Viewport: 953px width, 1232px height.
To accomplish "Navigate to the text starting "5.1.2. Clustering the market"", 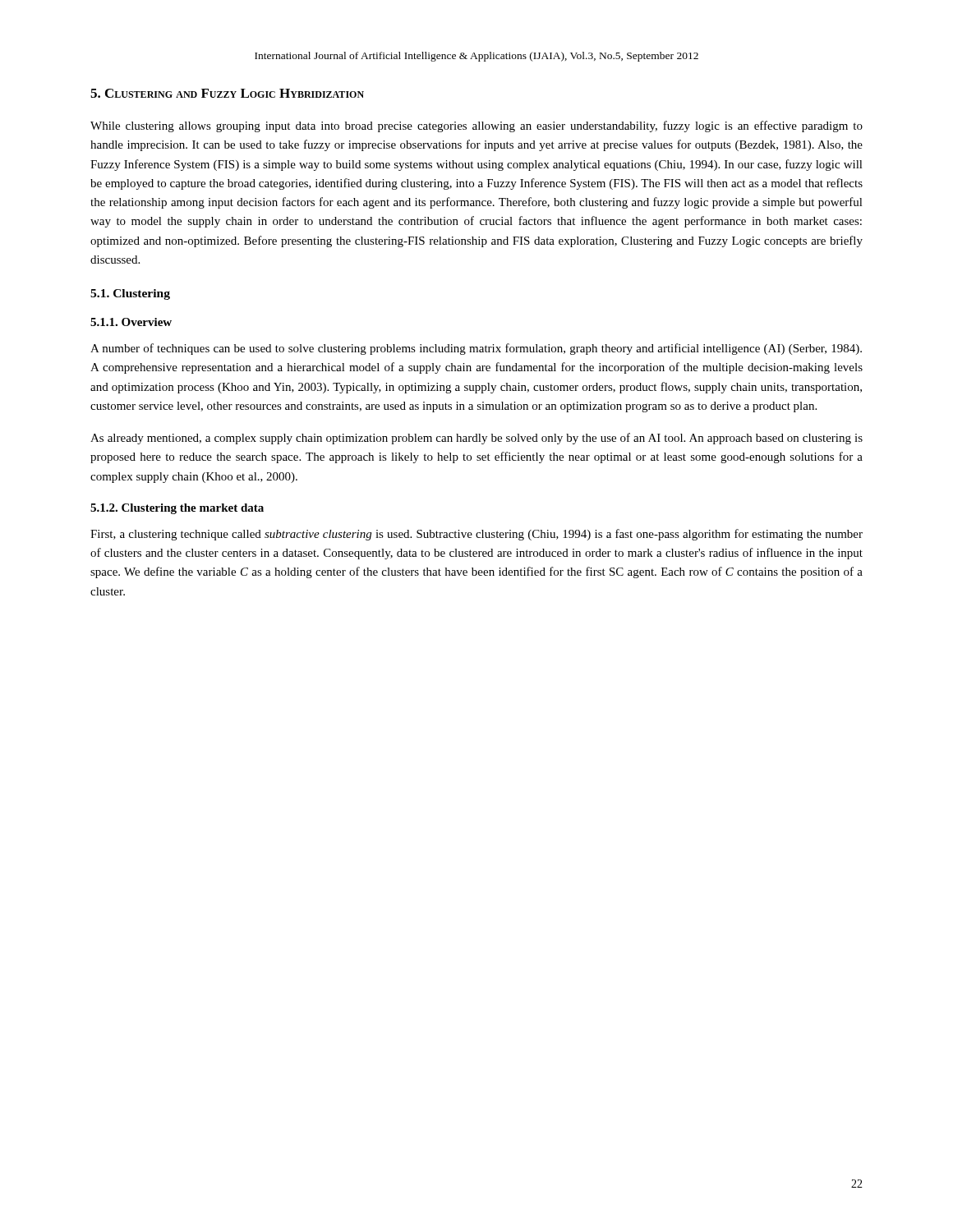I will (177, 507).
